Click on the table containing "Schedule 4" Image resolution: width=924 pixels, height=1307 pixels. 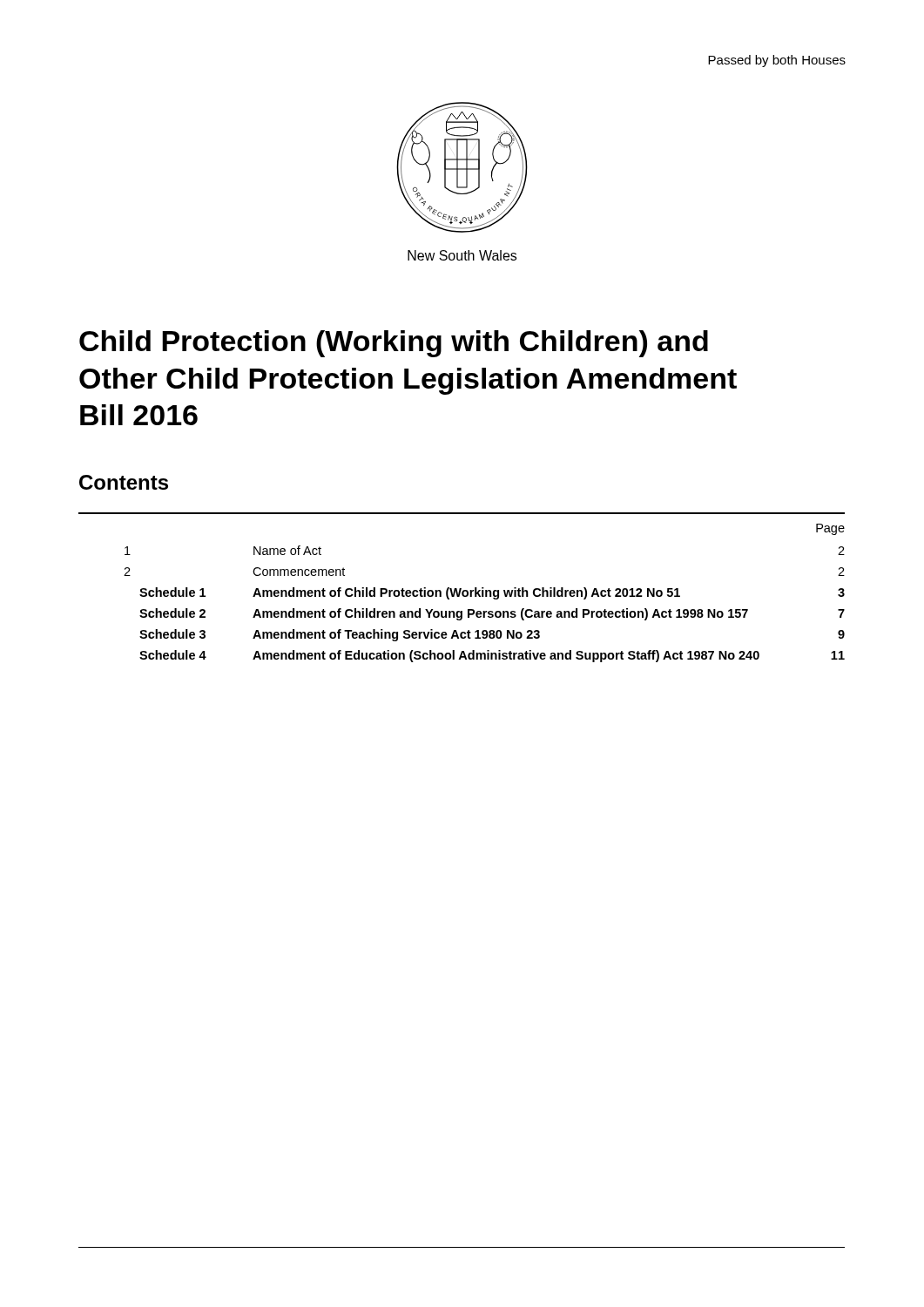462,590
